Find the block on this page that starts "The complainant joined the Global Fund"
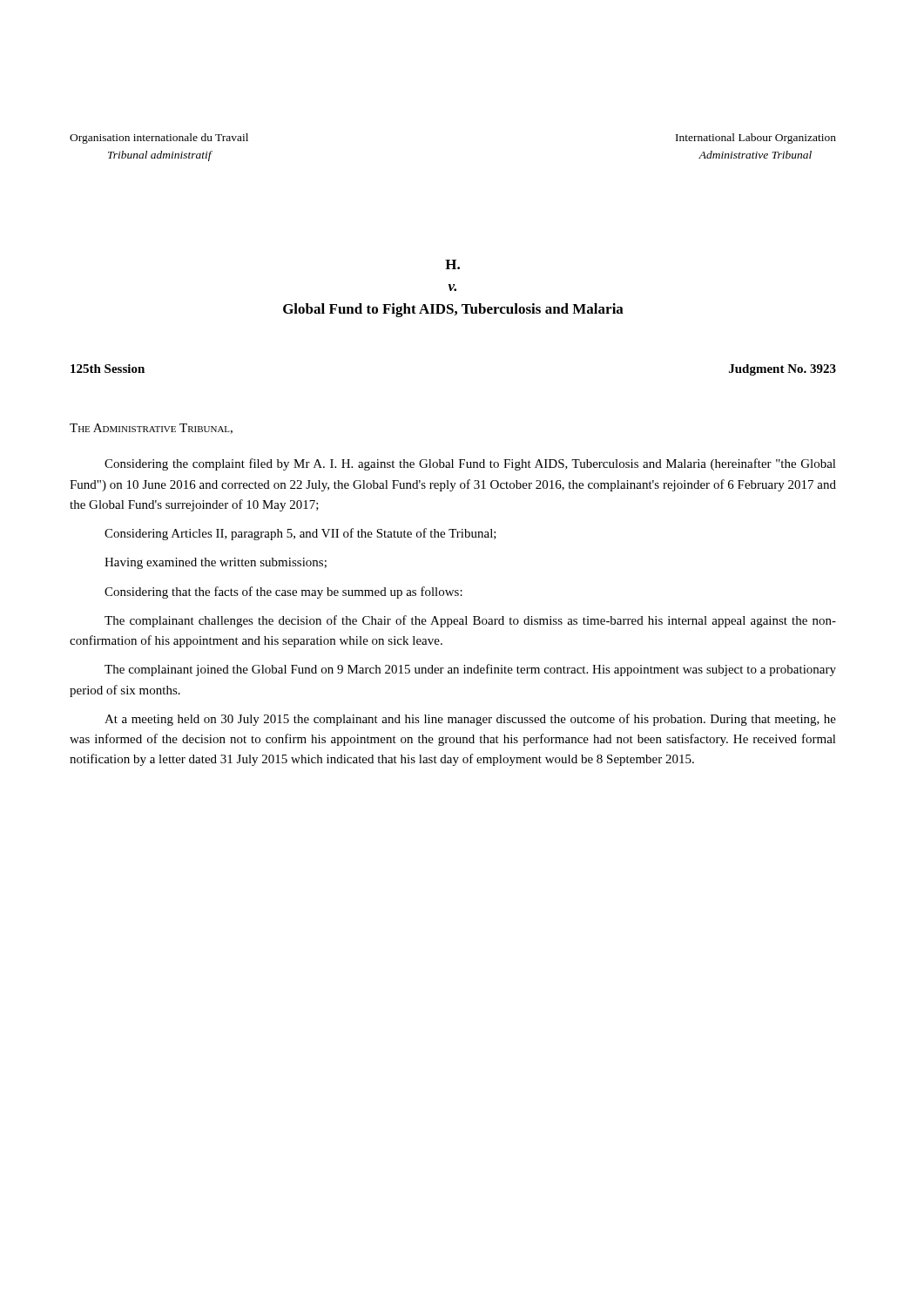924x1307 pixels. tap(453, 680)
